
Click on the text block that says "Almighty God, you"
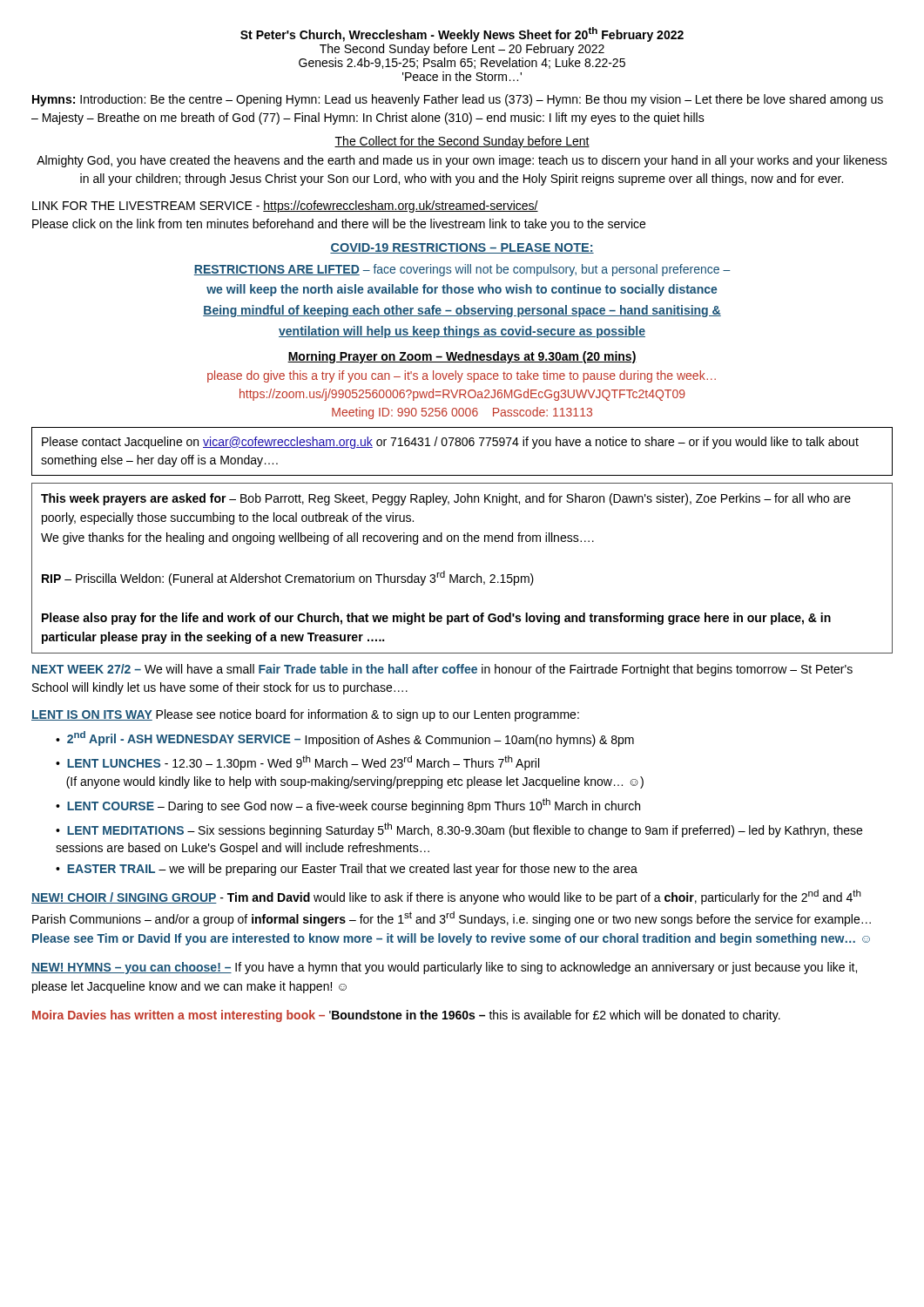pos(462,169)
